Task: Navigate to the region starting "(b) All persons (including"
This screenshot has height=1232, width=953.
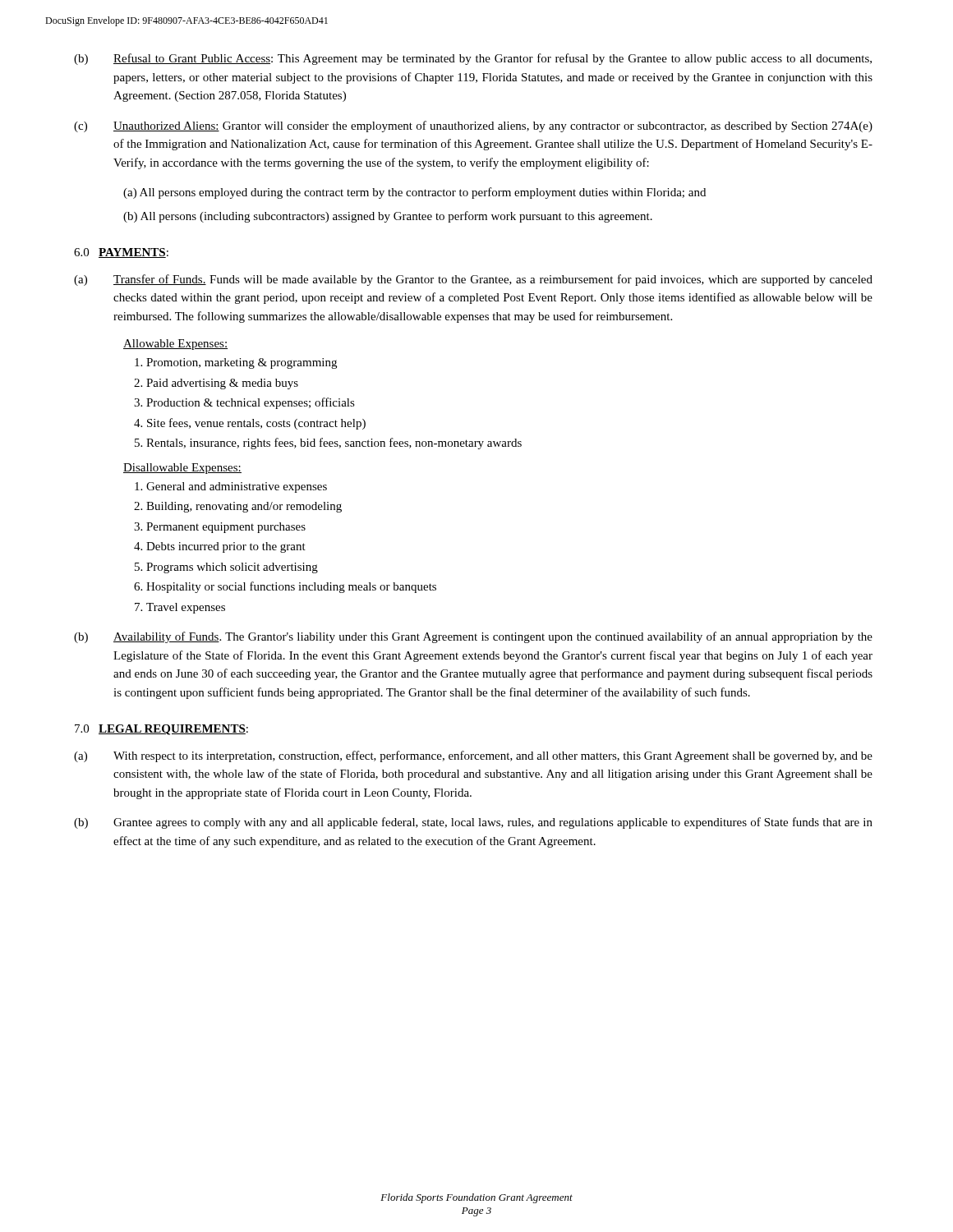Action: tap(388, 216)
